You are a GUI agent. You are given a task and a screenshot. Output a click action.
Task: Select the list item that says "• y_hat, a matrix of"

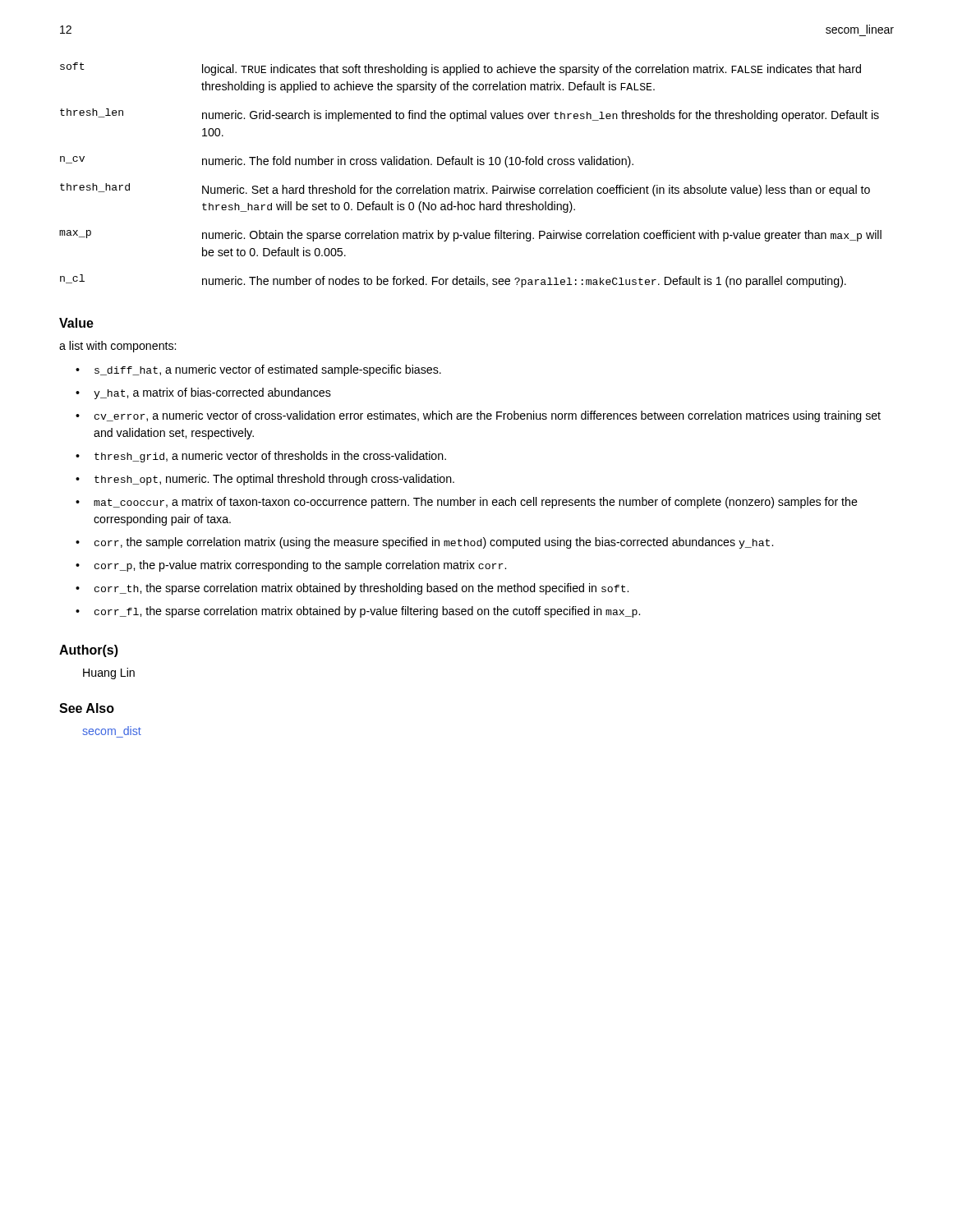tap(203, 393)
